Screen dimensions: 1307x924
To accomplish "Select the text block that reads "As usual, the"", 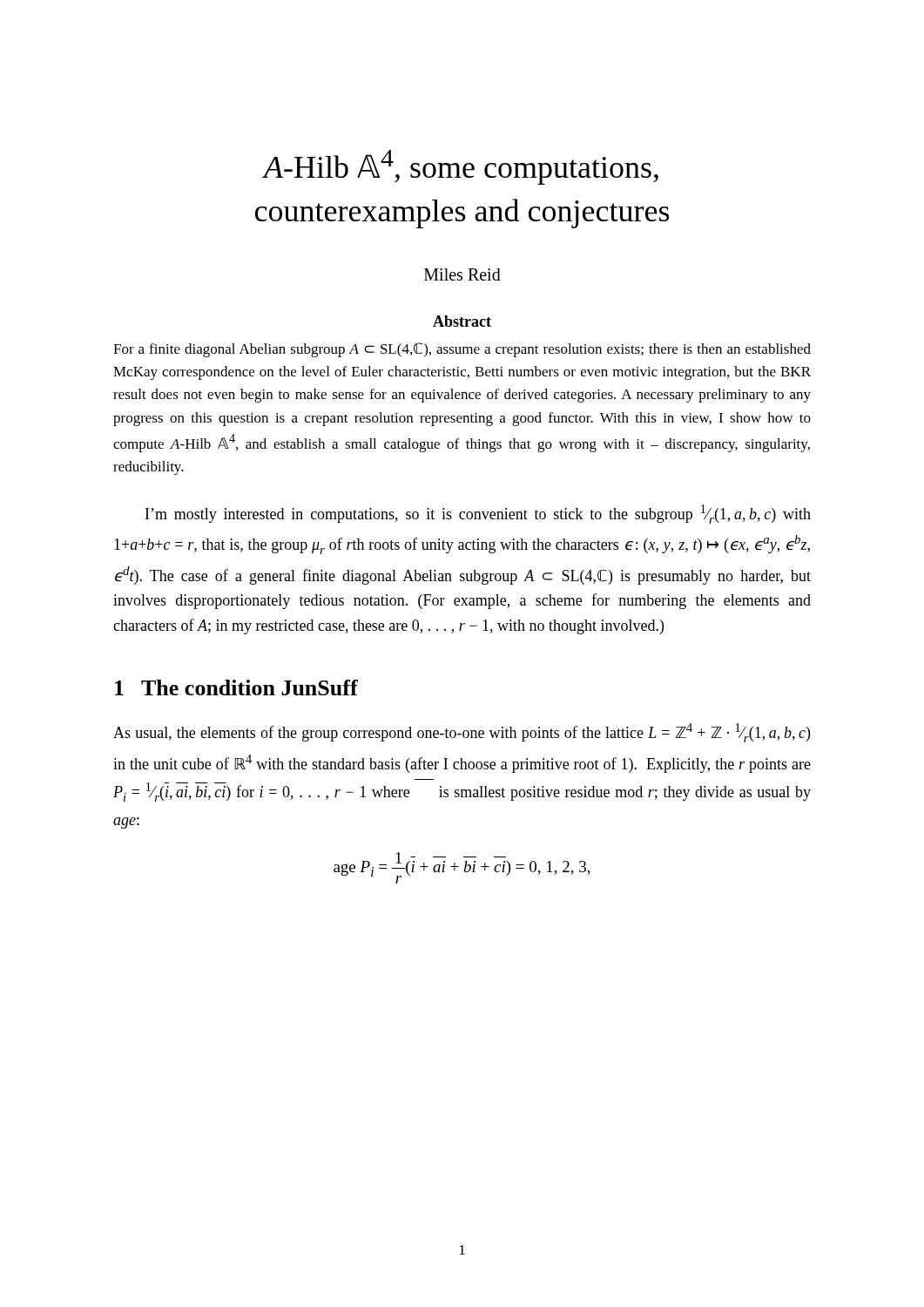I will (x=462, y=775).
